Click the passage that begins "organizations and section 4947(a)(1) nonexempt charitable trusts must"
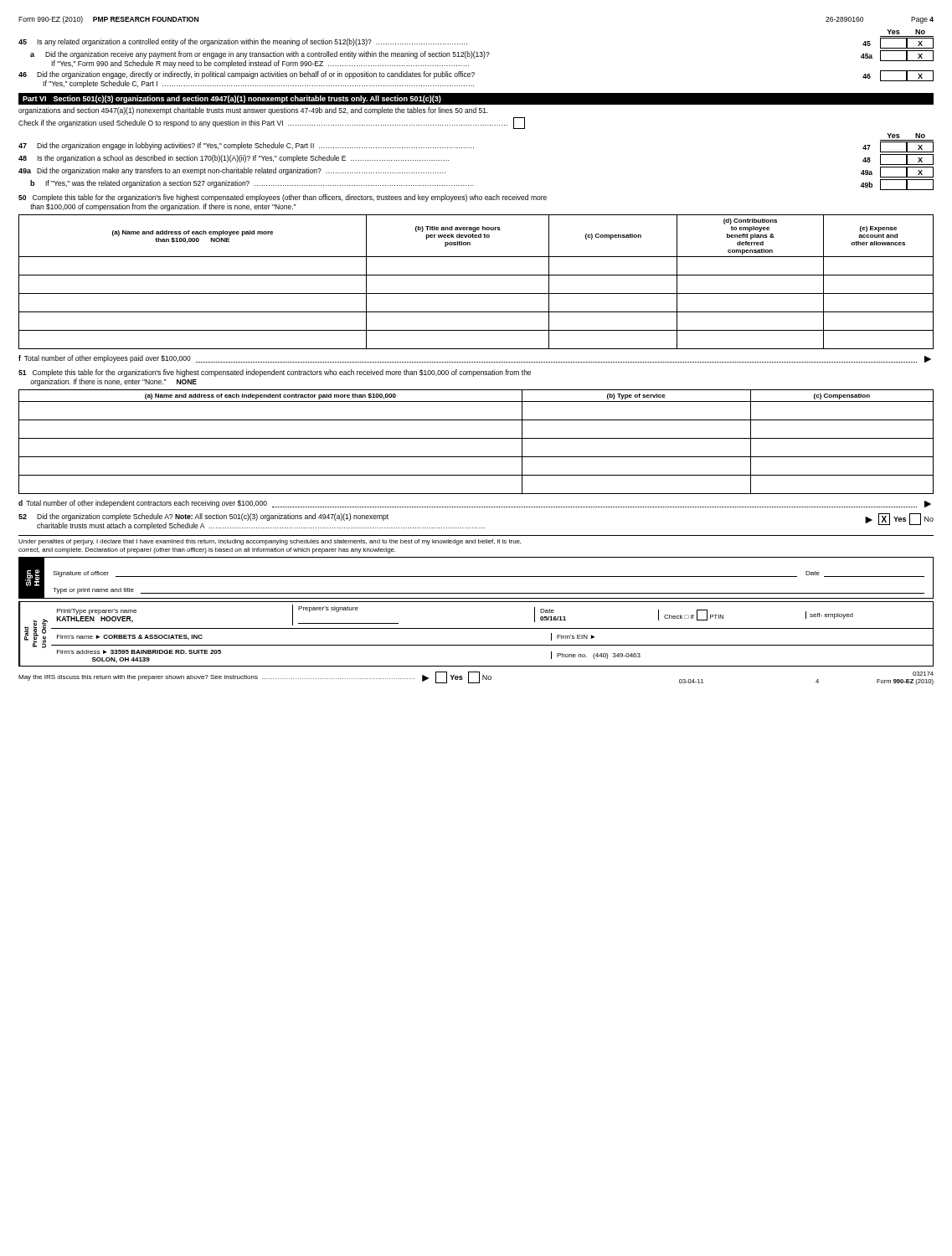The image size is (952, 1256). coord(253,111)
